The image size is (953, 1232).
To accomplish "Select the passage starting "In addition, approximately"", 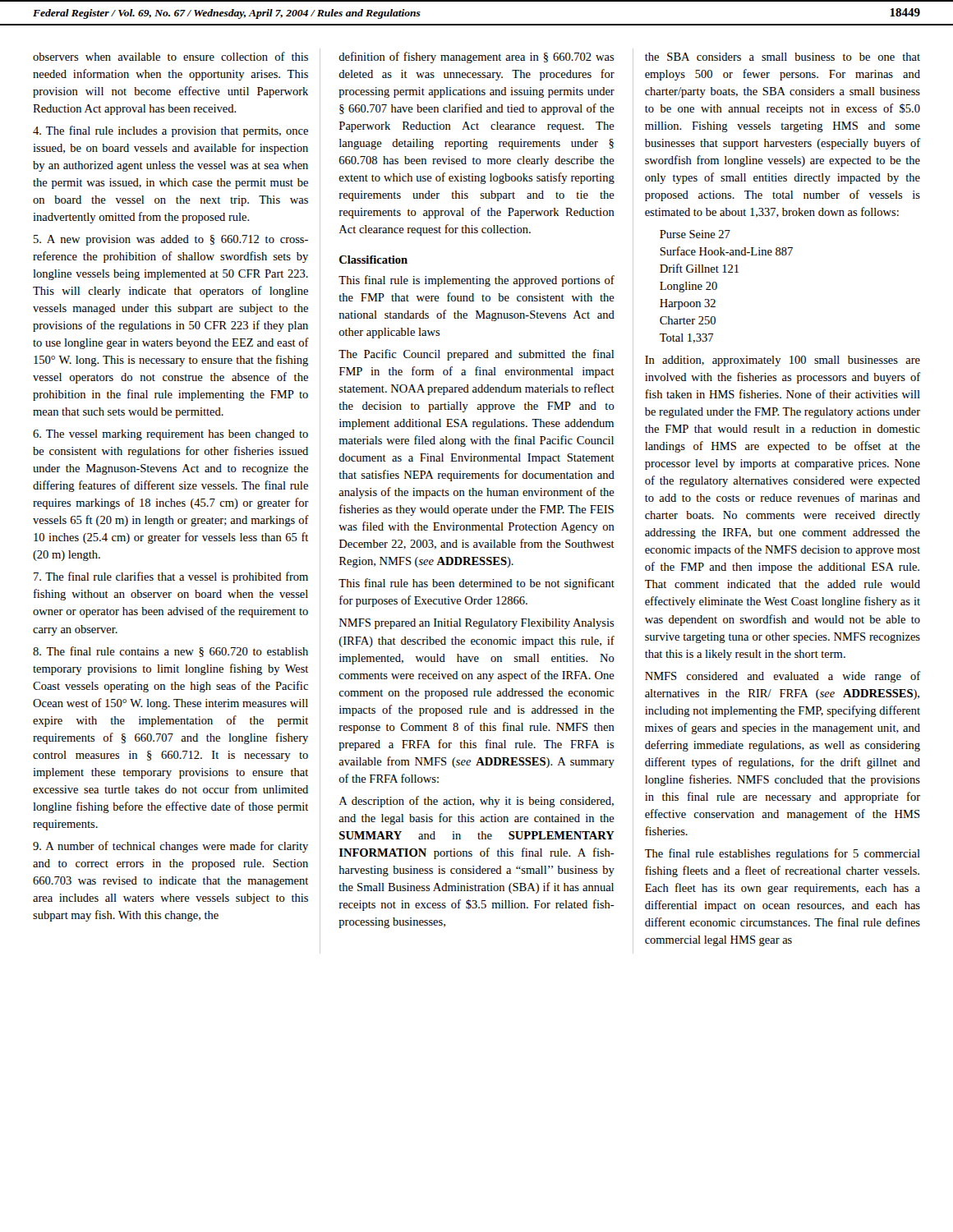I will pyautogui.click(x=782, y=650).
